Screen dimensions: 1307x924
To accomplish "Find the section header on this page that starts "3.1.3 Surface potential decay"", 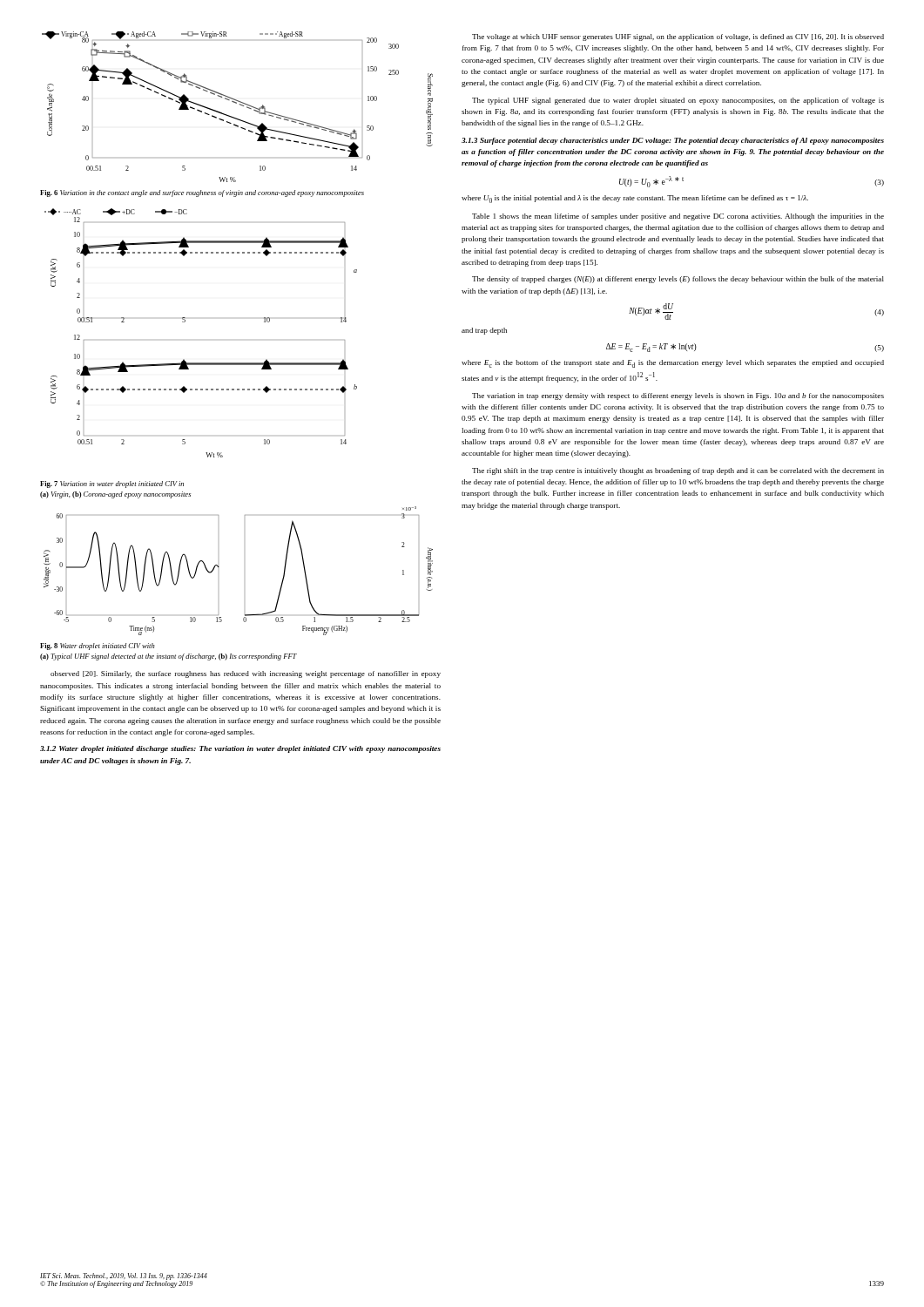I will point(673,152).
